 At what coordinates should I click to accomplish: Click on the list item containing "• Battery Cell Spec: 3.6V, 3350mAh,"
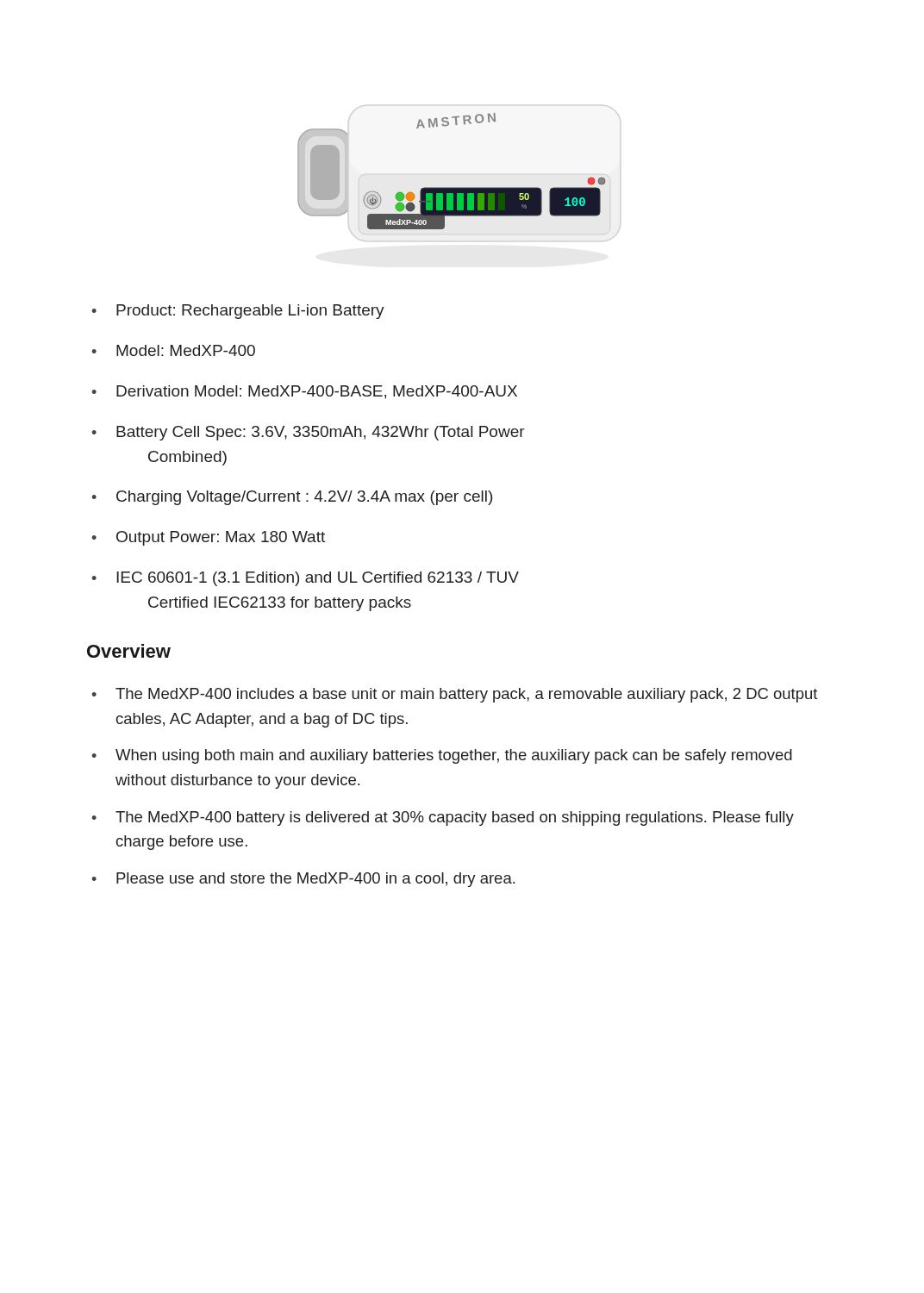pyautogui.click(x=462, y=444)
